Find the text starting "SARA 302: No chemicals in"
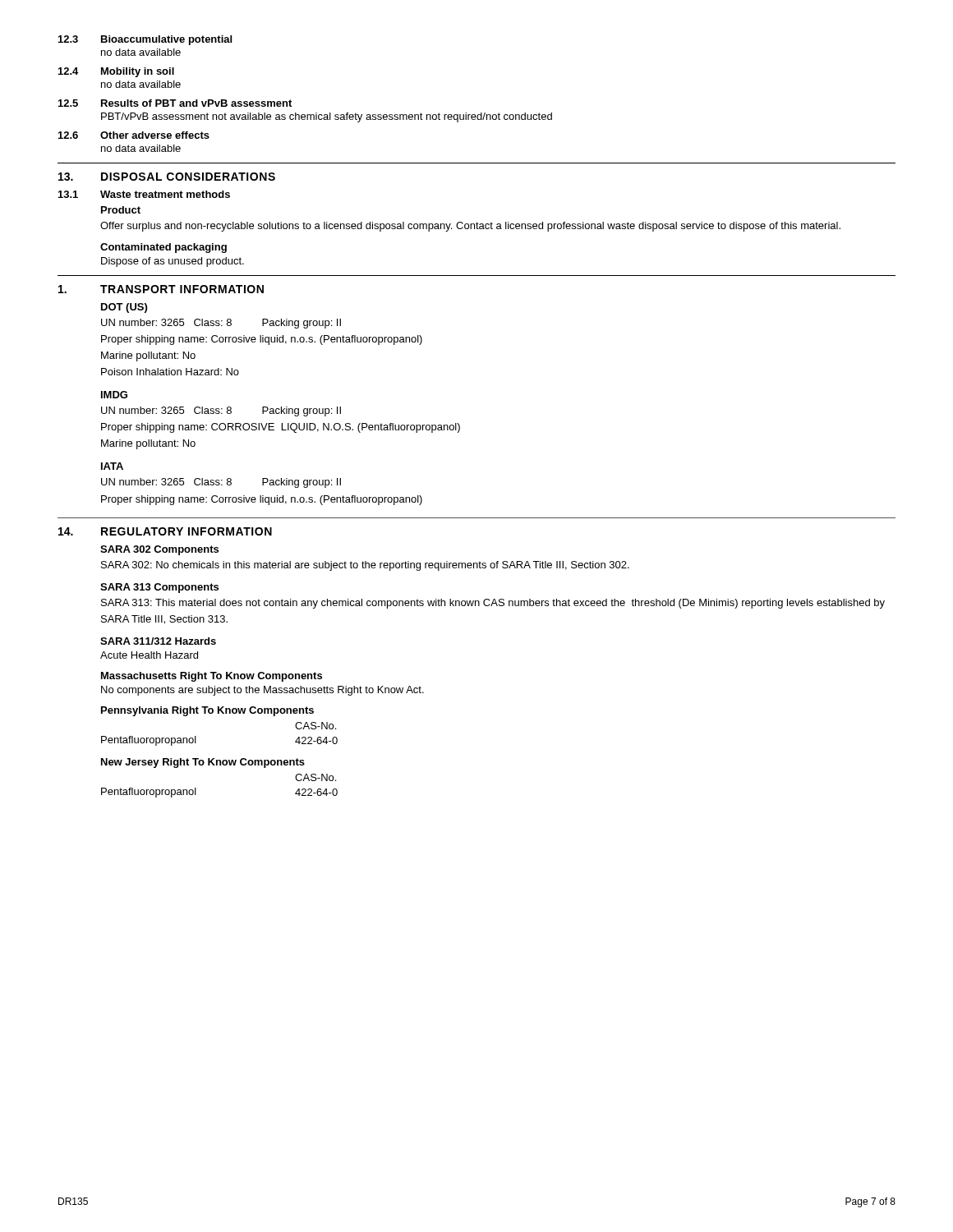This screenshot has height=1232, width=953. pyautogui.click(x=365, y=565)
